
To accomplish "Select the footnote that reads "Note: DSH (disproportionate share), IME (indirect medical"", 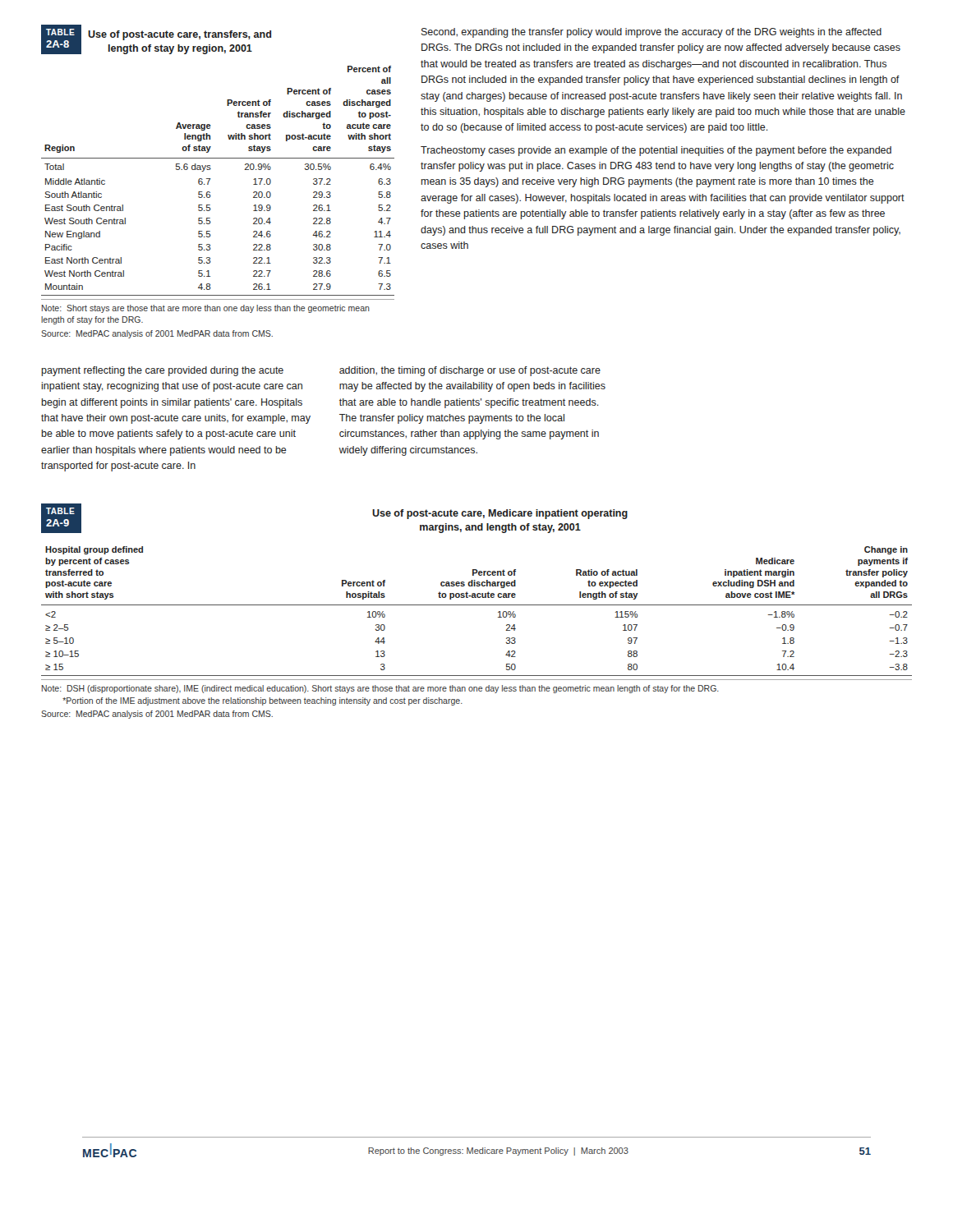I will click(380, 694).
